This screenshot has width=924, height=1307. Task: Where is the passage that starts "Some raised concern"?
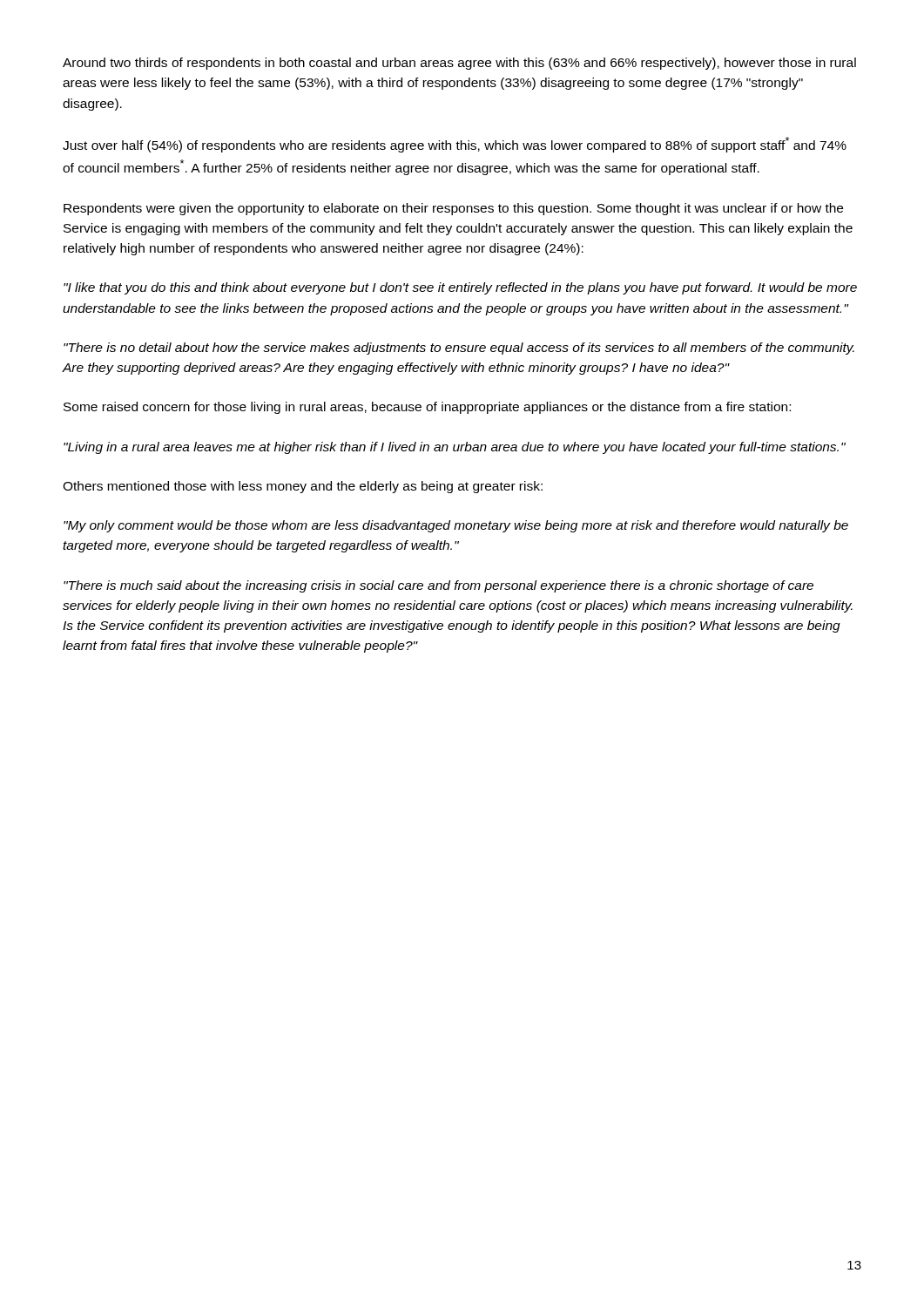click(x=427, y=407)
